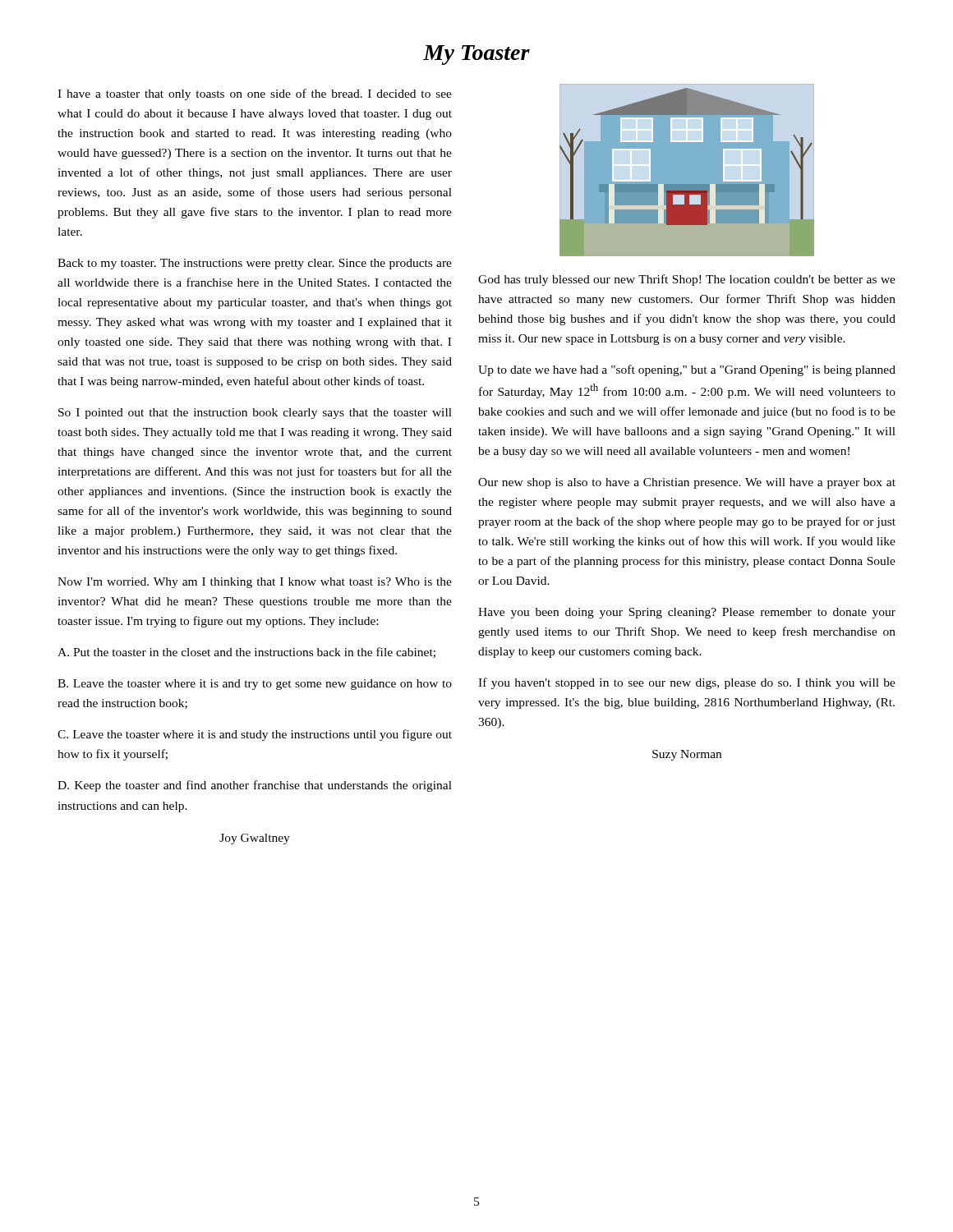The height and width of the screenshot is (1232, 953).
Task: Find the text starting "Our new shop is also to have"
Action: coord(687,531)
